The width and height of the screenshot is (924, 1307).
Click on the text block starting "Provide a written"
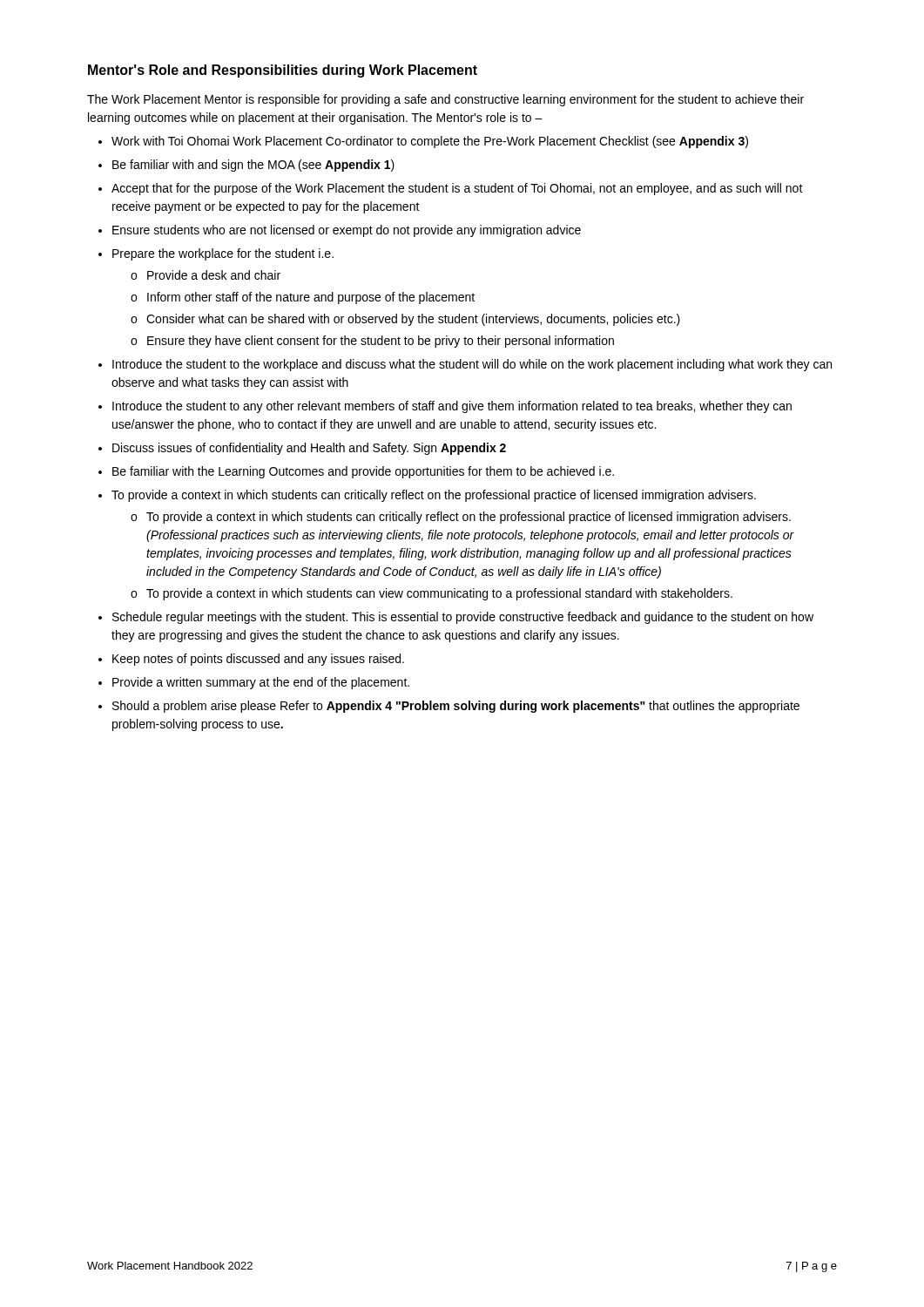[261, 682]
